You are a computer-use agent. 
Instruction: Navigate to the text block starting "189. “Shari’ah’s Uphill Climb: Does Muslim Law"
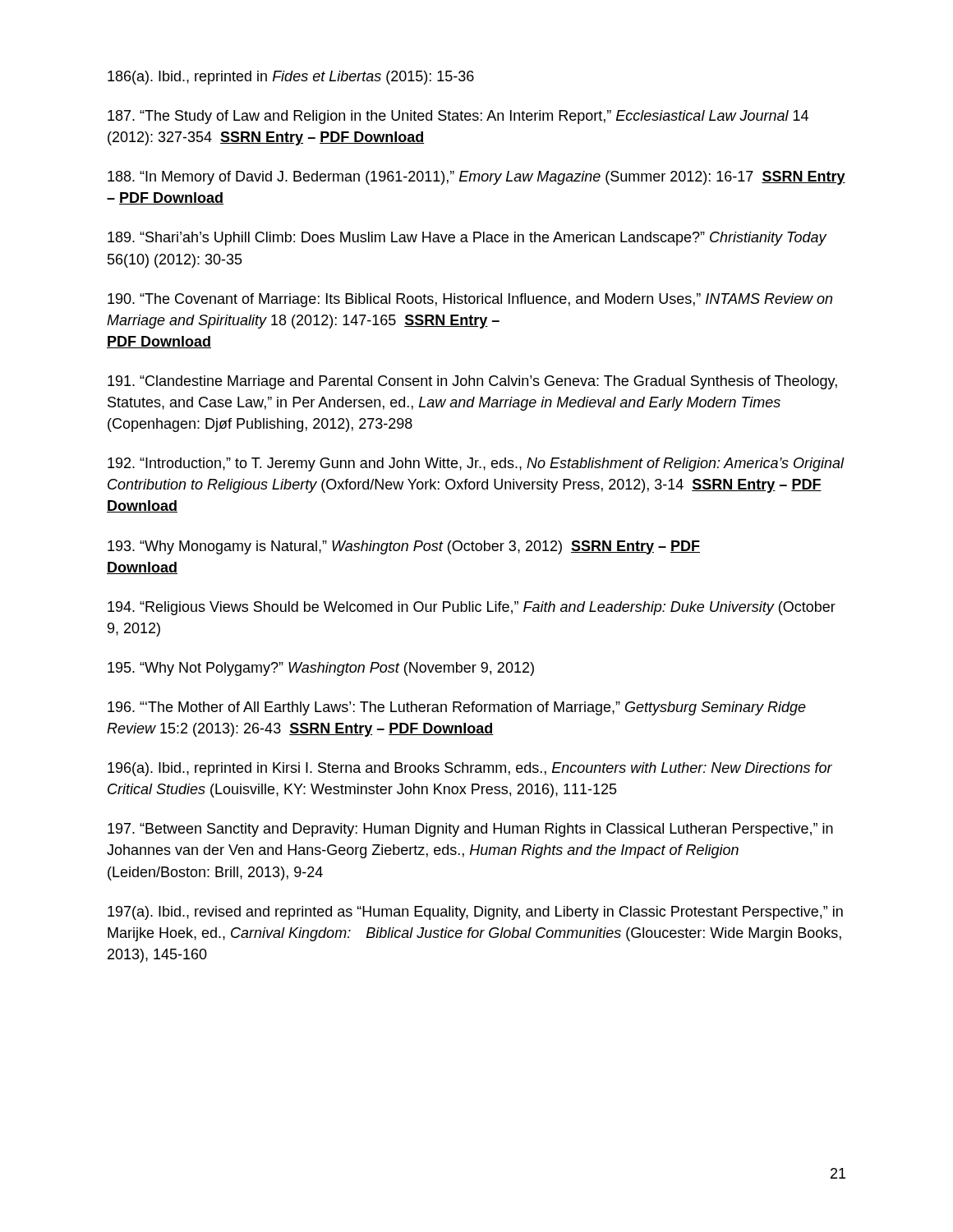pyautogui.click(x=466, y=248)
